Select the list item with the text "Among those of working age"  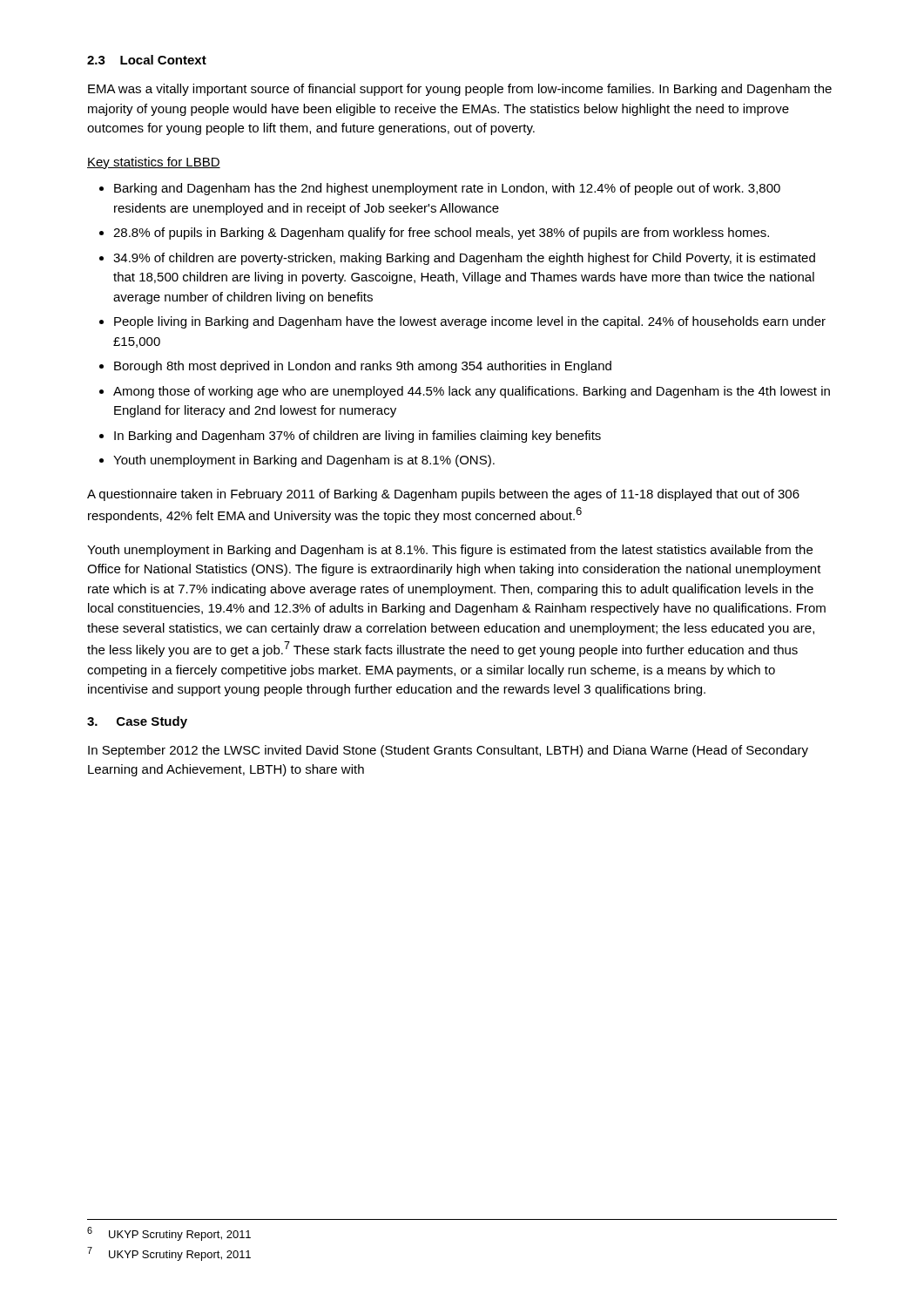point(472,400)
